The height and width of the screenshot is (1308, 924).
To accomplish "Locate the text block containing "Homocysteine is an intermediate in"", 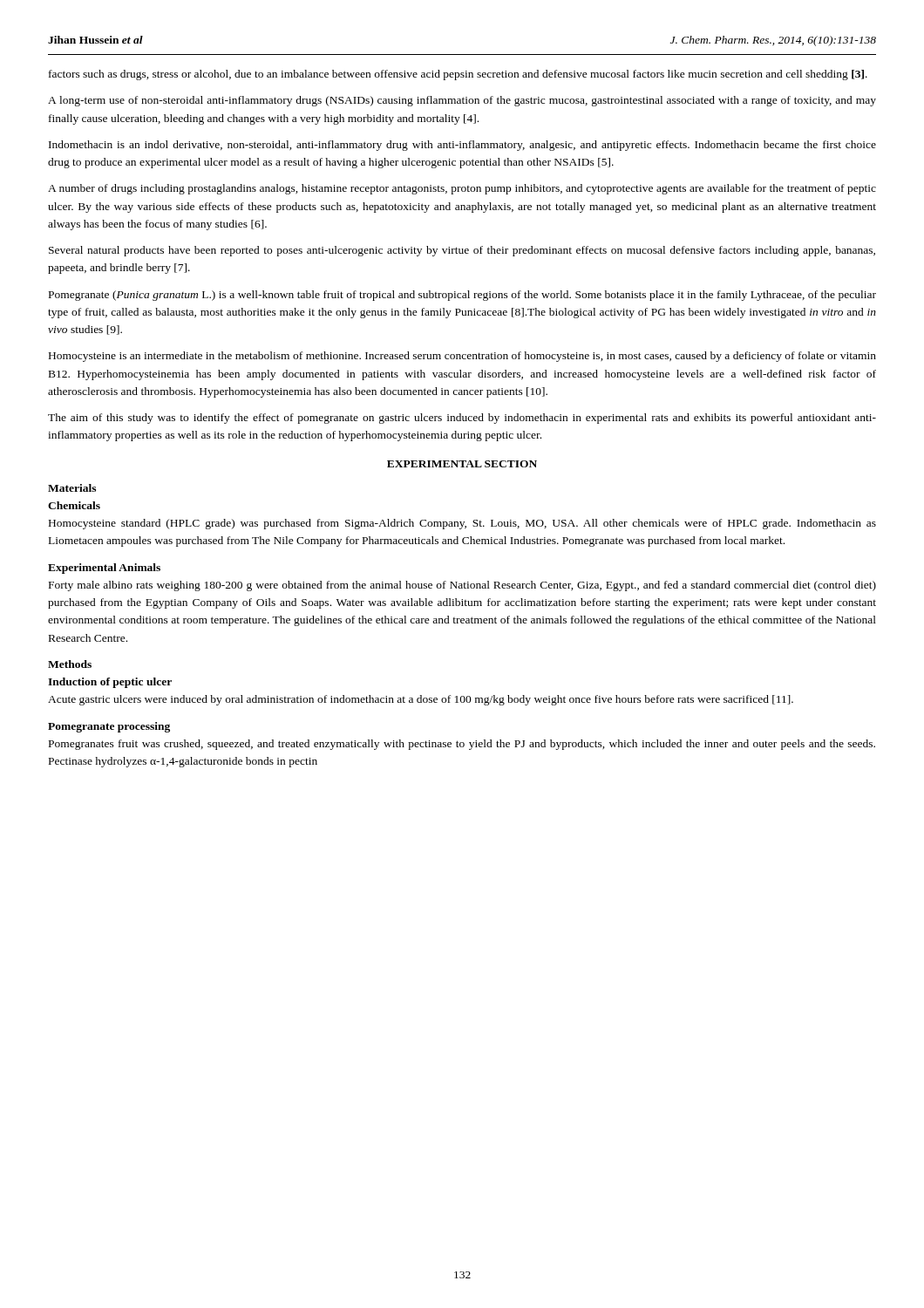I will (462, 374).
